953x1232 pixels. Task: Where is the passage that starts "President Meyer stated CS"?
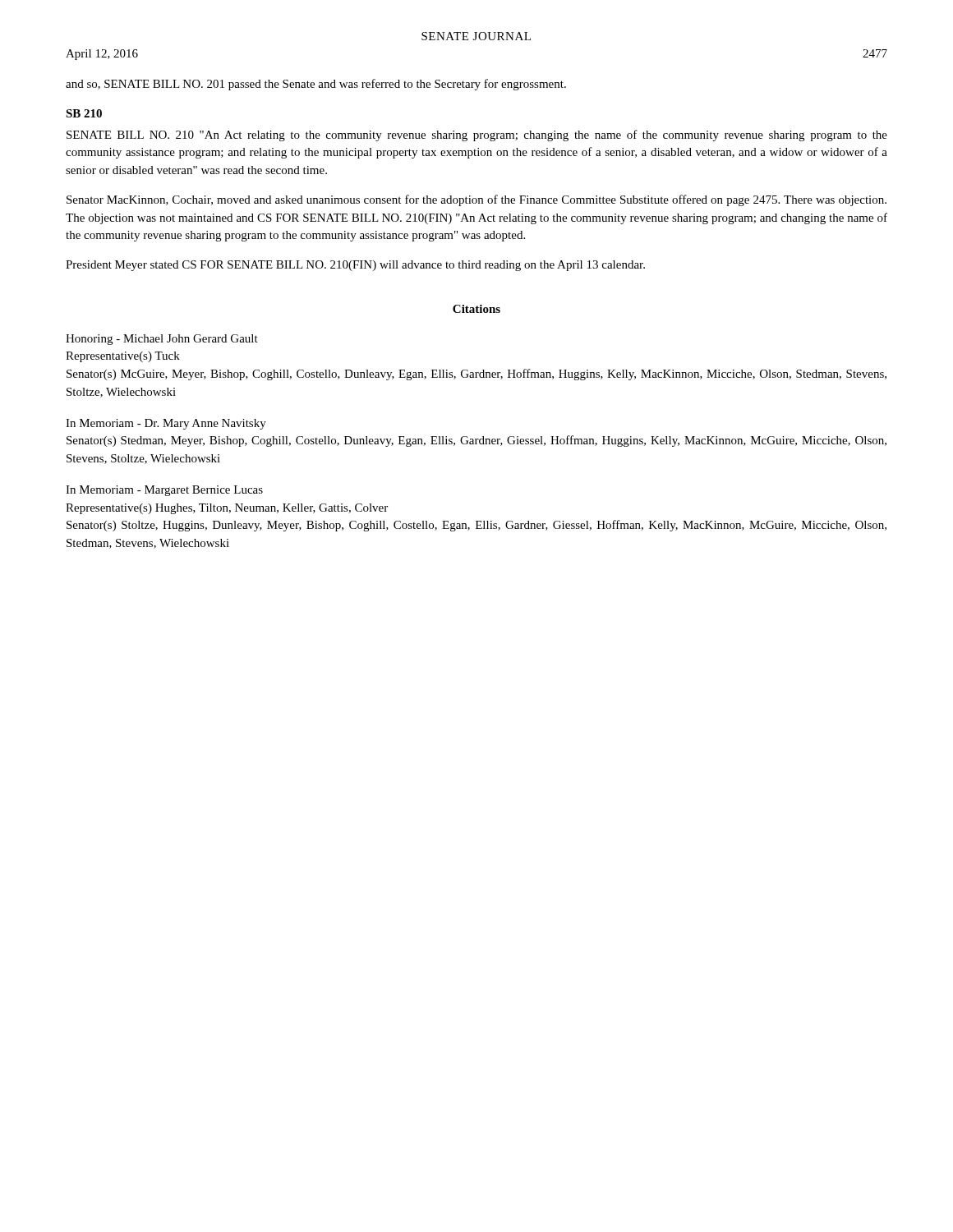476,265
